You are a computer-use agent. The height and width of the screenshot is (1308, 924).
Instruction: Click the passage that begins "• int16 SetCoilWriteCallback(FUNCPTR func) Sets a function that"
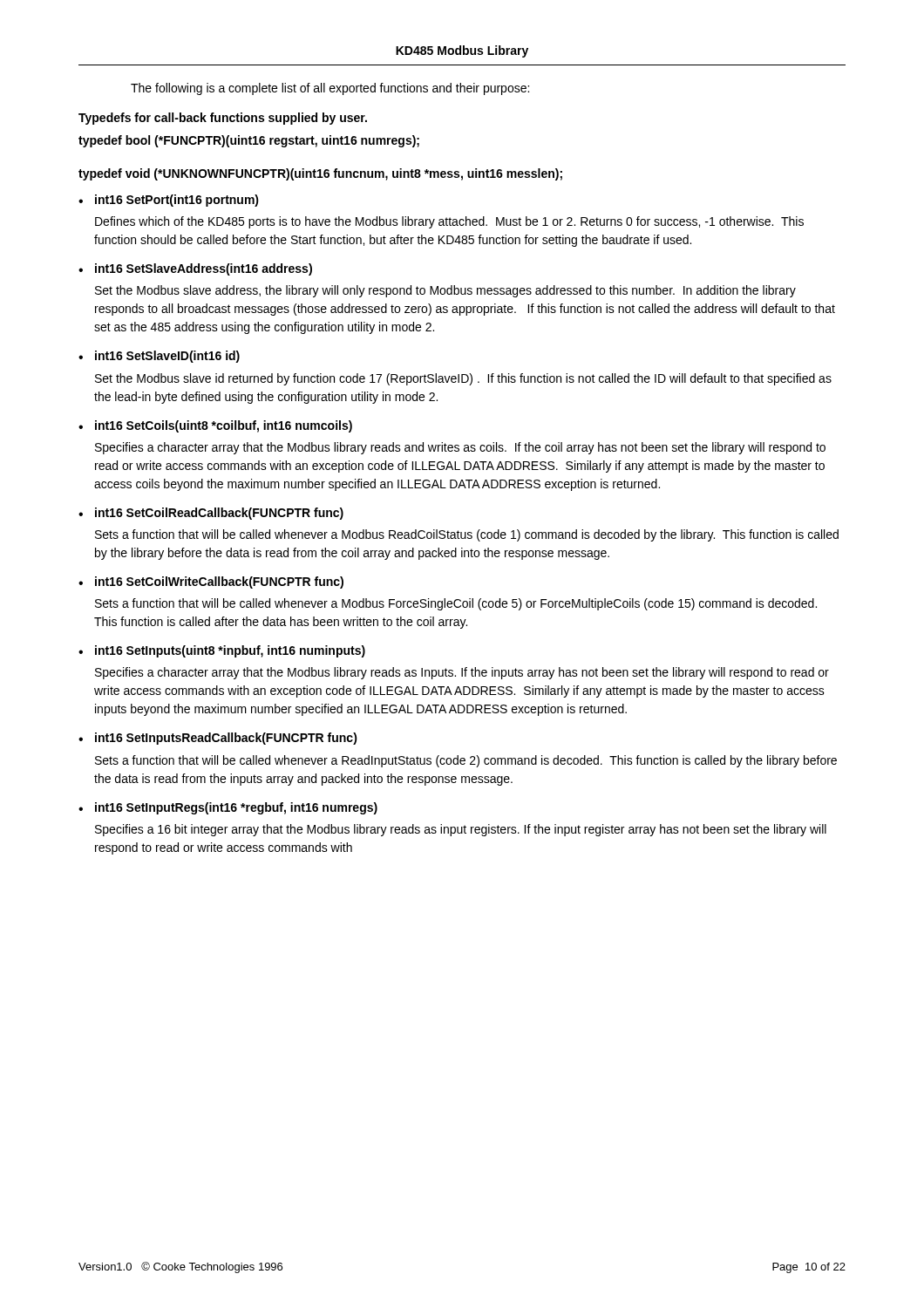(462, 603)
